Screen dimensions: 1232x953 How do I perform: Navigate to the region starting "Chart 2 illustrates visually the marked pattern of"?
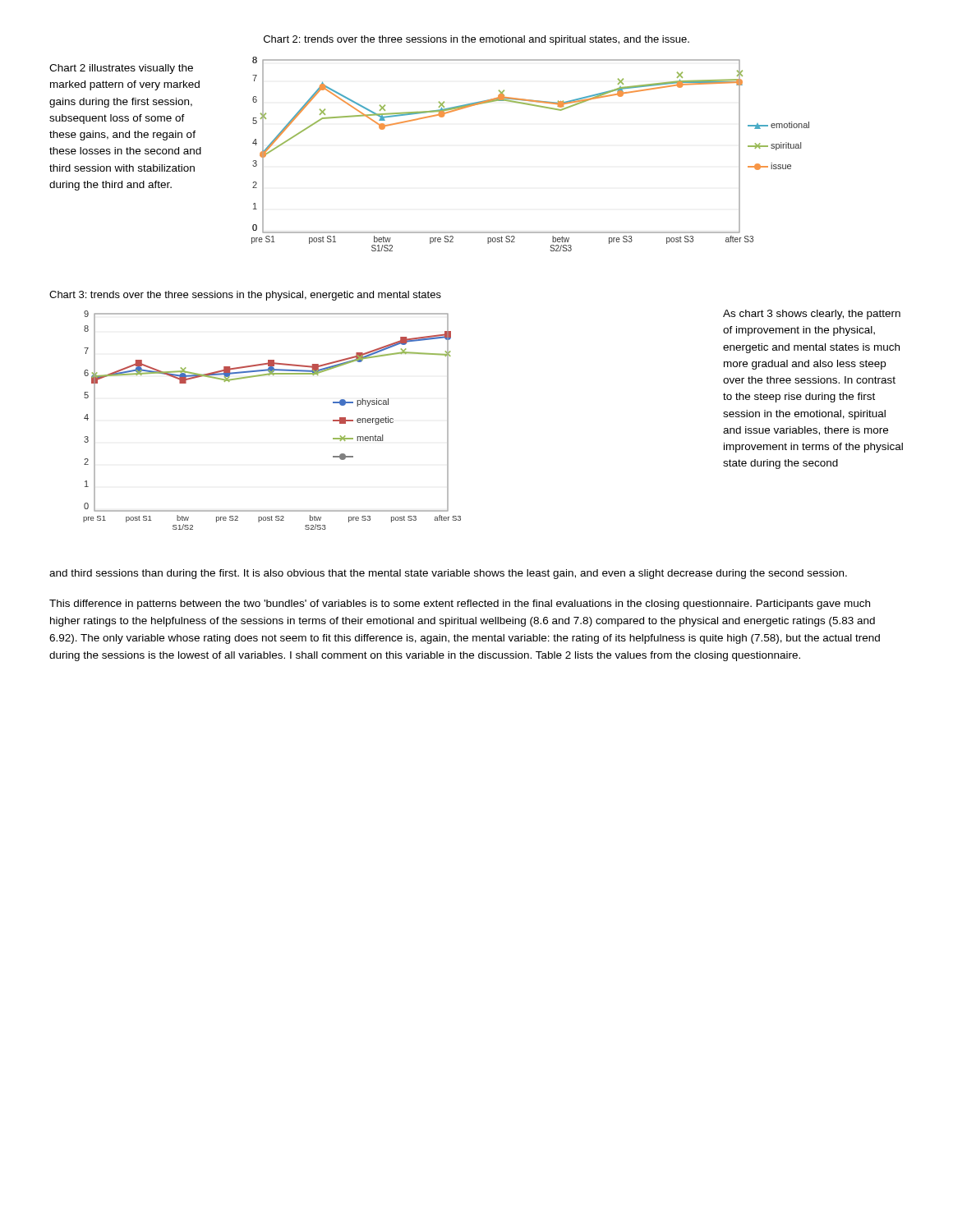(x=125, y=126)
